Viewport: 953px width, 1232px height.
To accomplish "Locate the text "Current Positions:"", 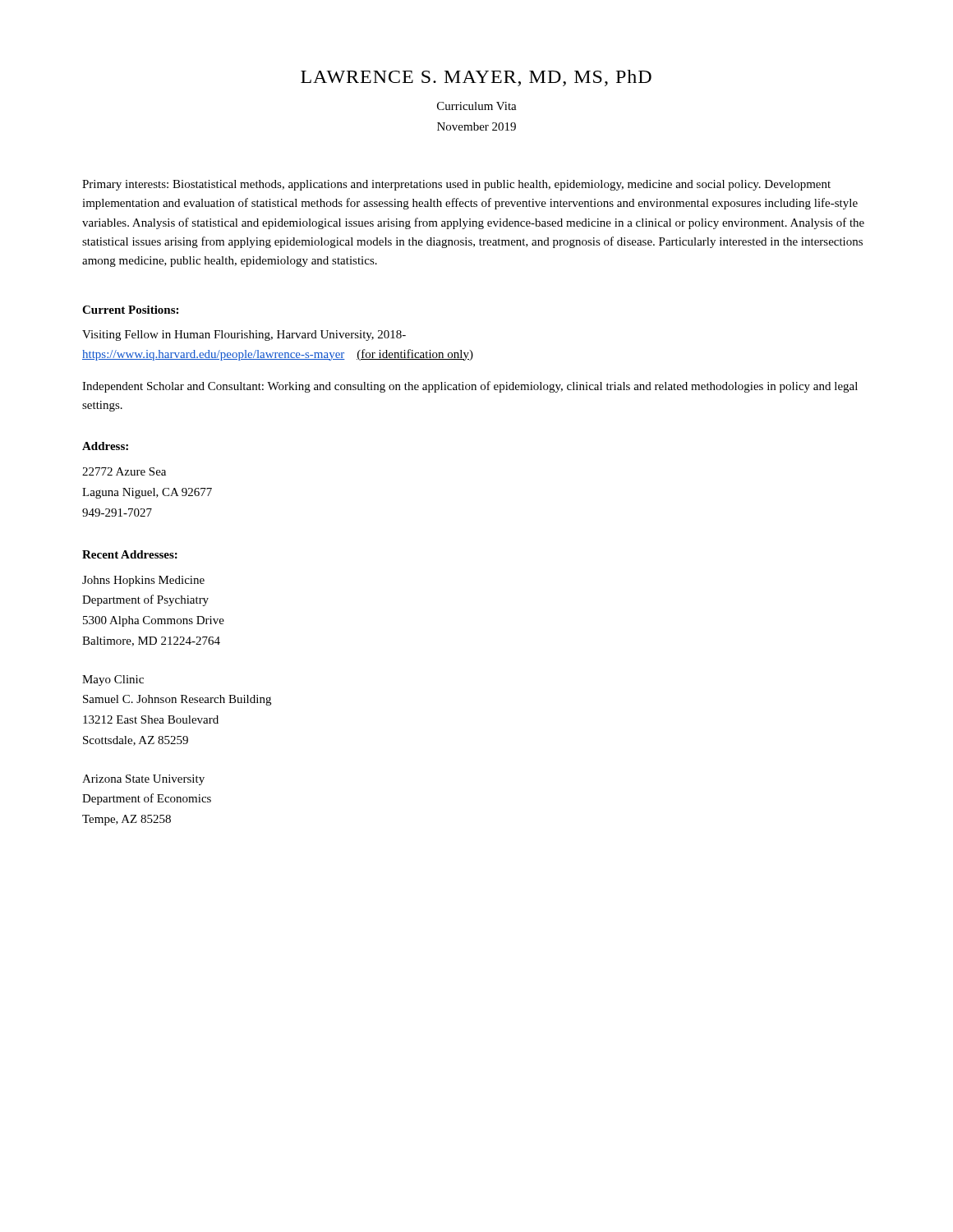I will pos(131,310).
